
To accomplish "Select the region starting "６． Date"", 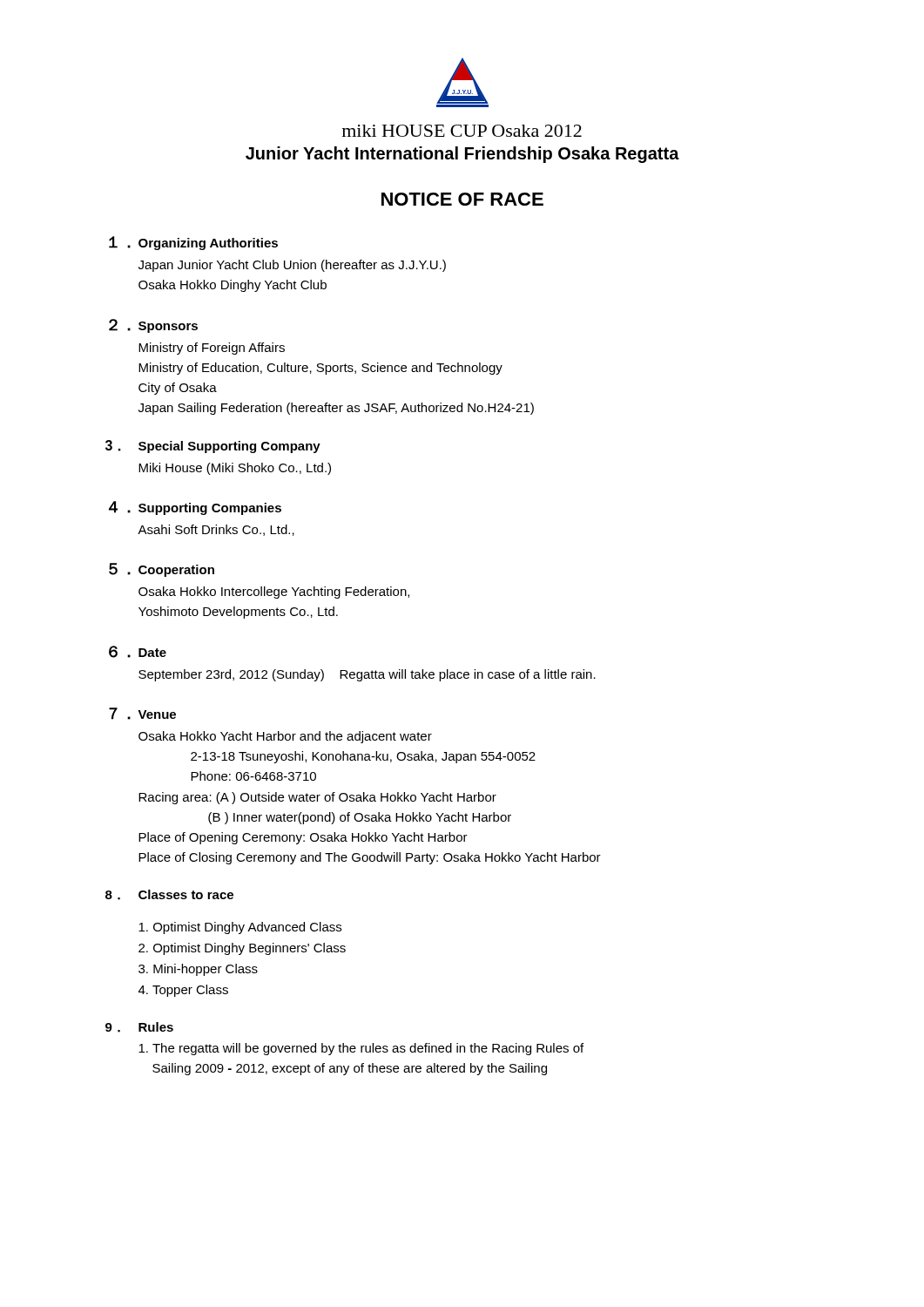I will (136, 651).
